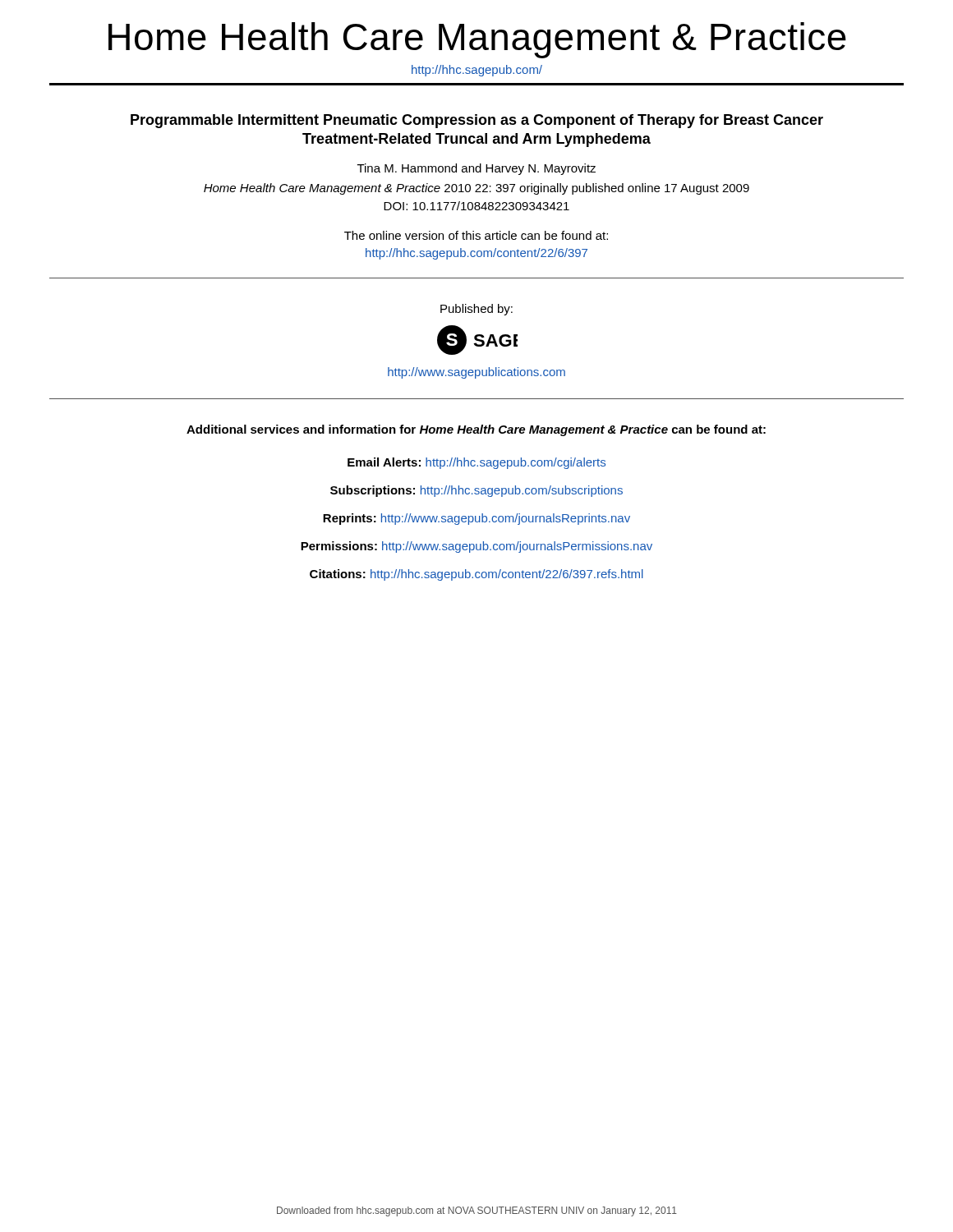The image size is (953, 1232).
Task: Locate the text "Citations: http://hhc.sagepub.com/content/22/6/397.refs.html"
Action: click(476, 574)
